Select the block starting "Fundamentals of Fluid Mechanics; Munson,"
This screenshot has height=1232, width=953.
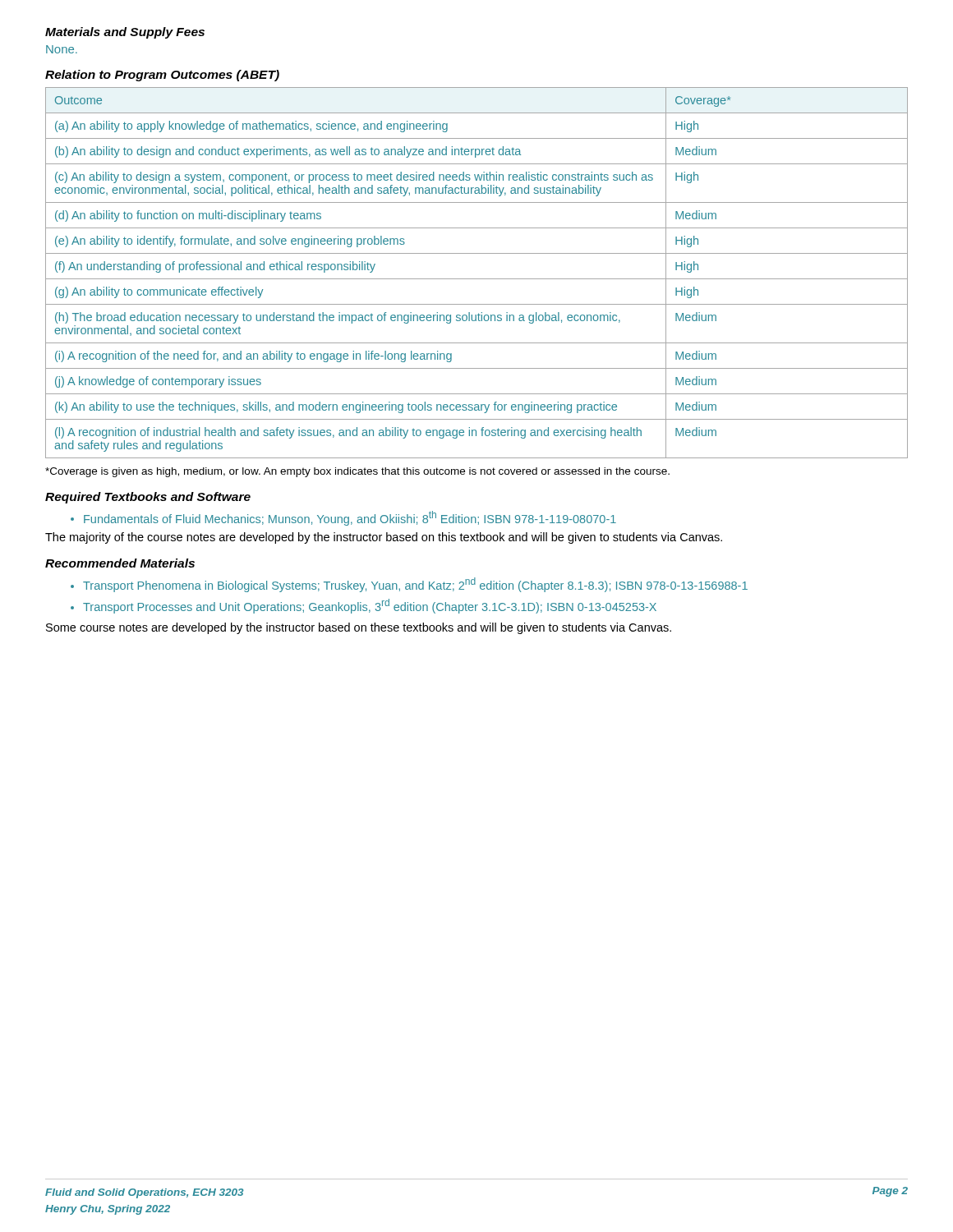(x=488, y=518)
